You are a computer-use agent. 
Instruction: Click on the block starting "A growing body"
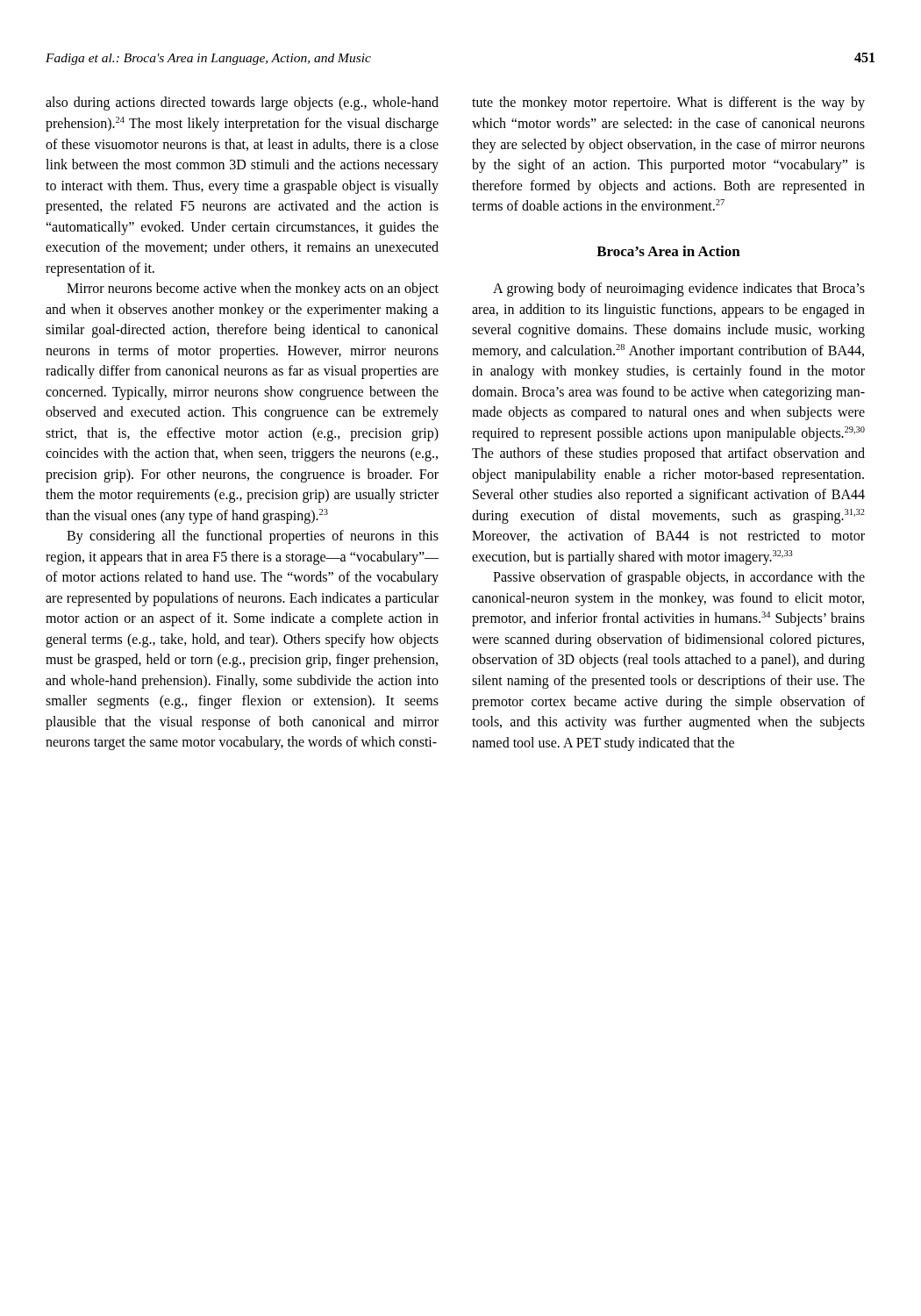click(668, 423)
